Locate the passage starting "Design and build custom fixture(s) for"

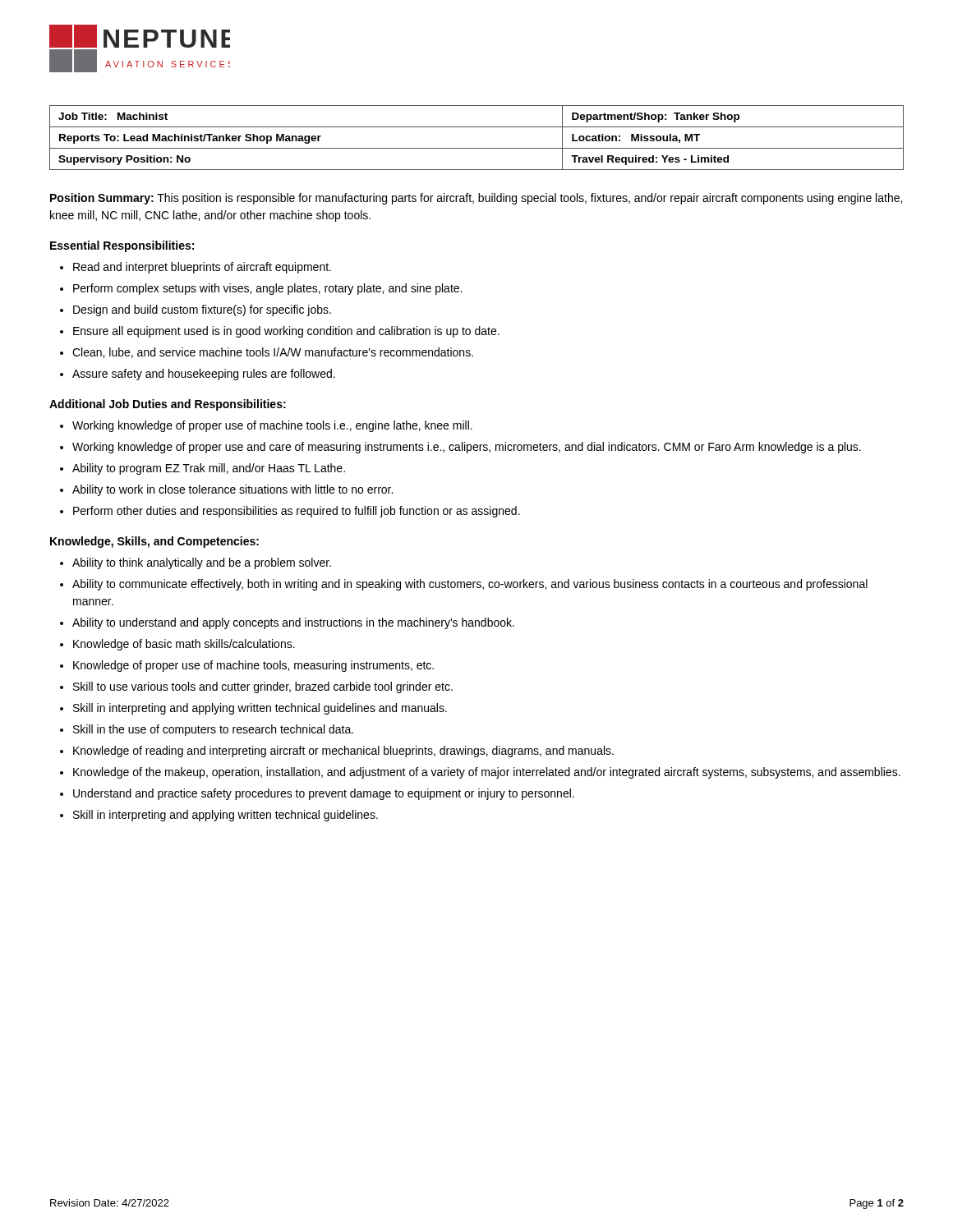coord(202,310)
